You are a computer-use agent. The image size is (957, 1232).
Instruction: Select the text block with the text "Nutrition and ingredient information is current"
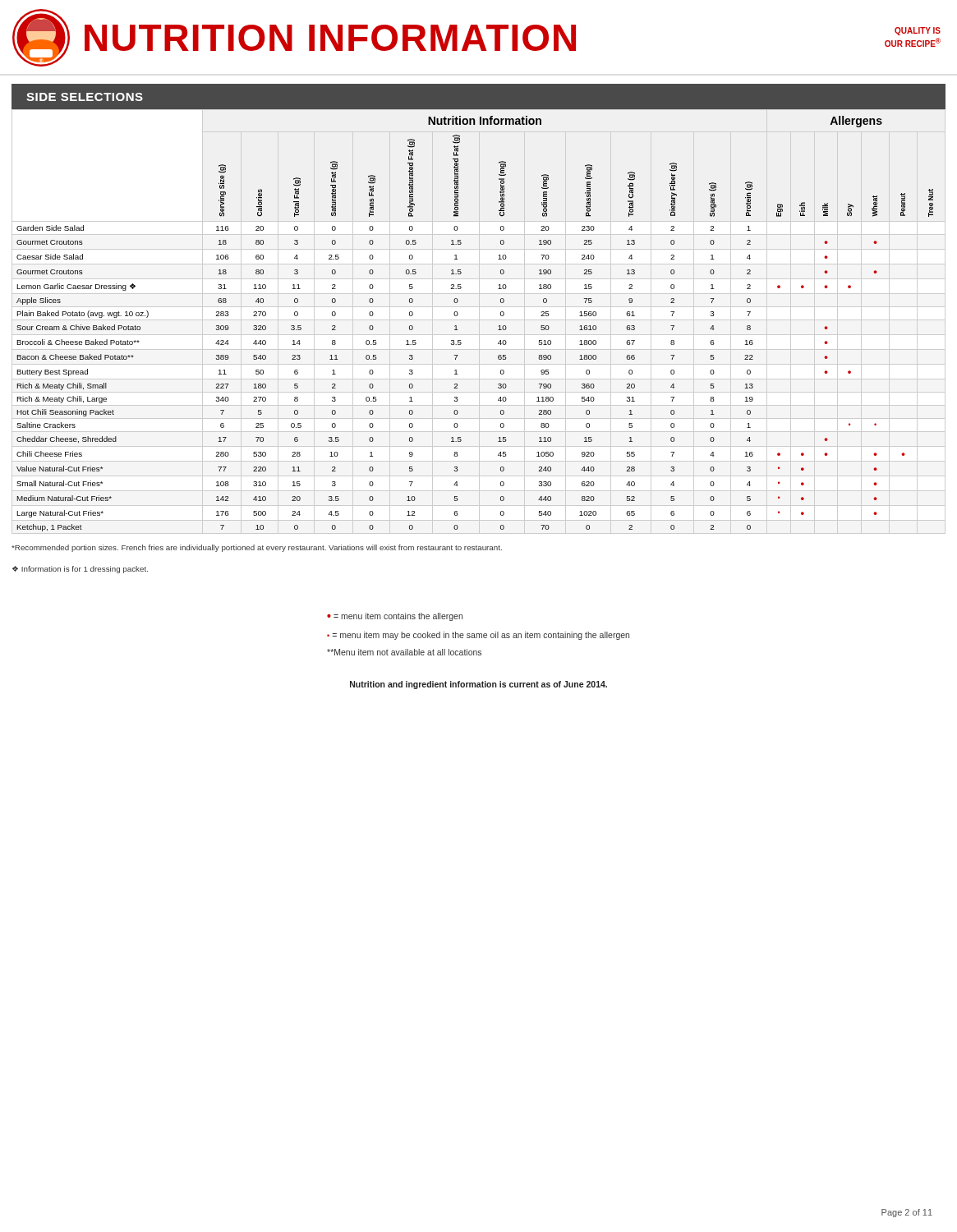478,684
